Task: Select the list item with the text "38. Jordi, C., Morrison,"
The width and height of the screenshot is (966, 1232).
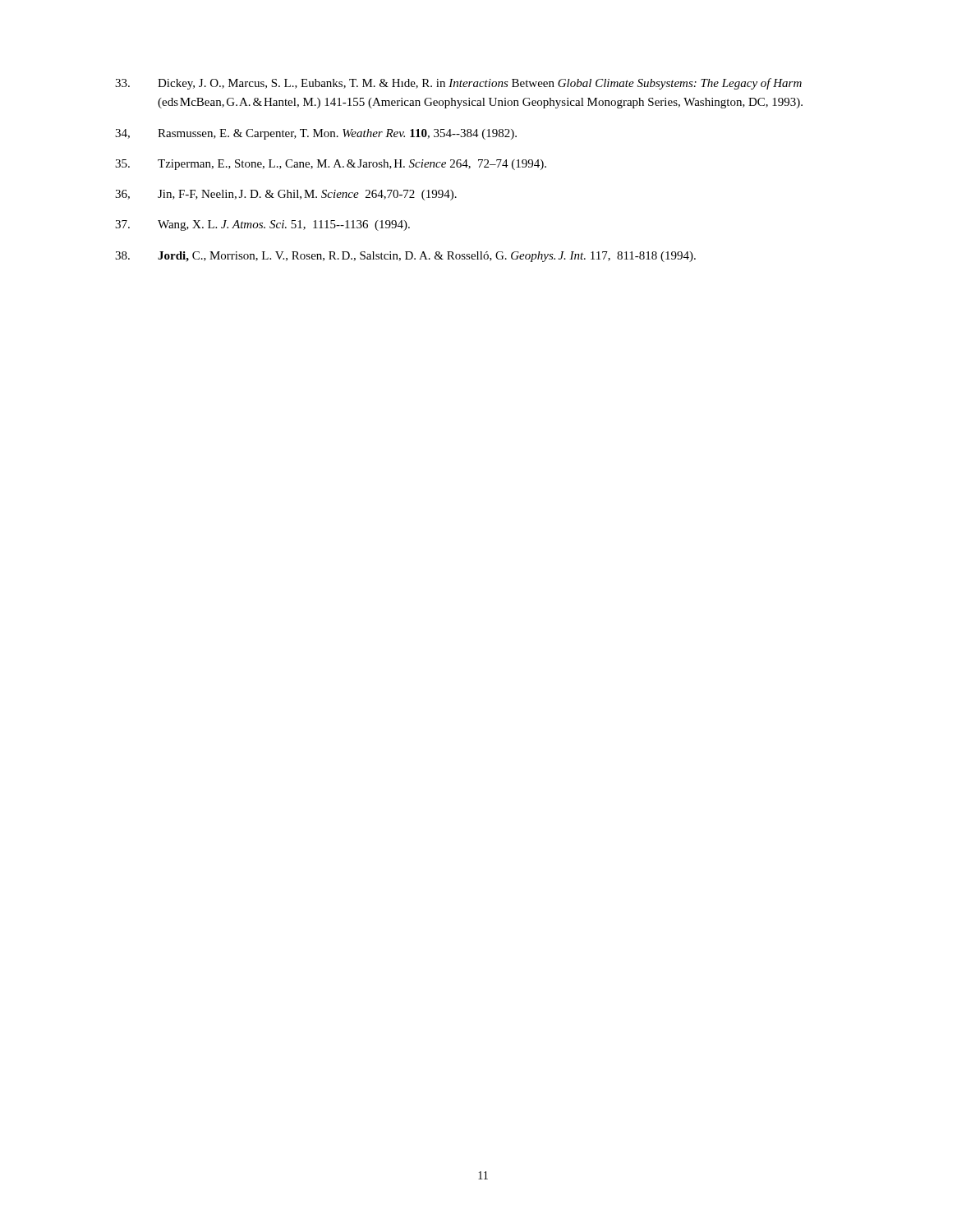Action: click(491, 256)
